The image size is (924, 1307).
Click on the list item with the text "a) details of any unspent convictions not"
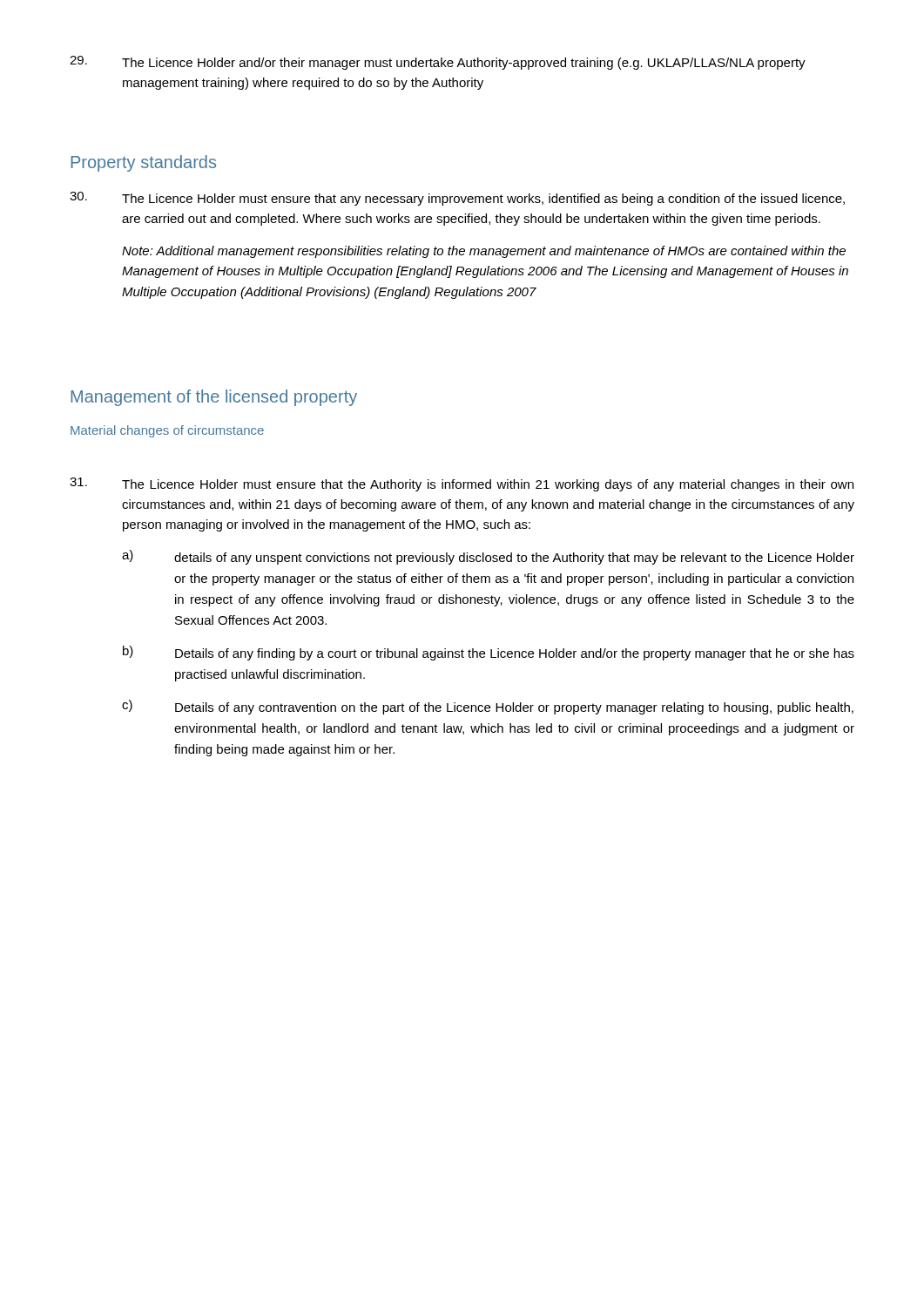click(x=488, y=589)
